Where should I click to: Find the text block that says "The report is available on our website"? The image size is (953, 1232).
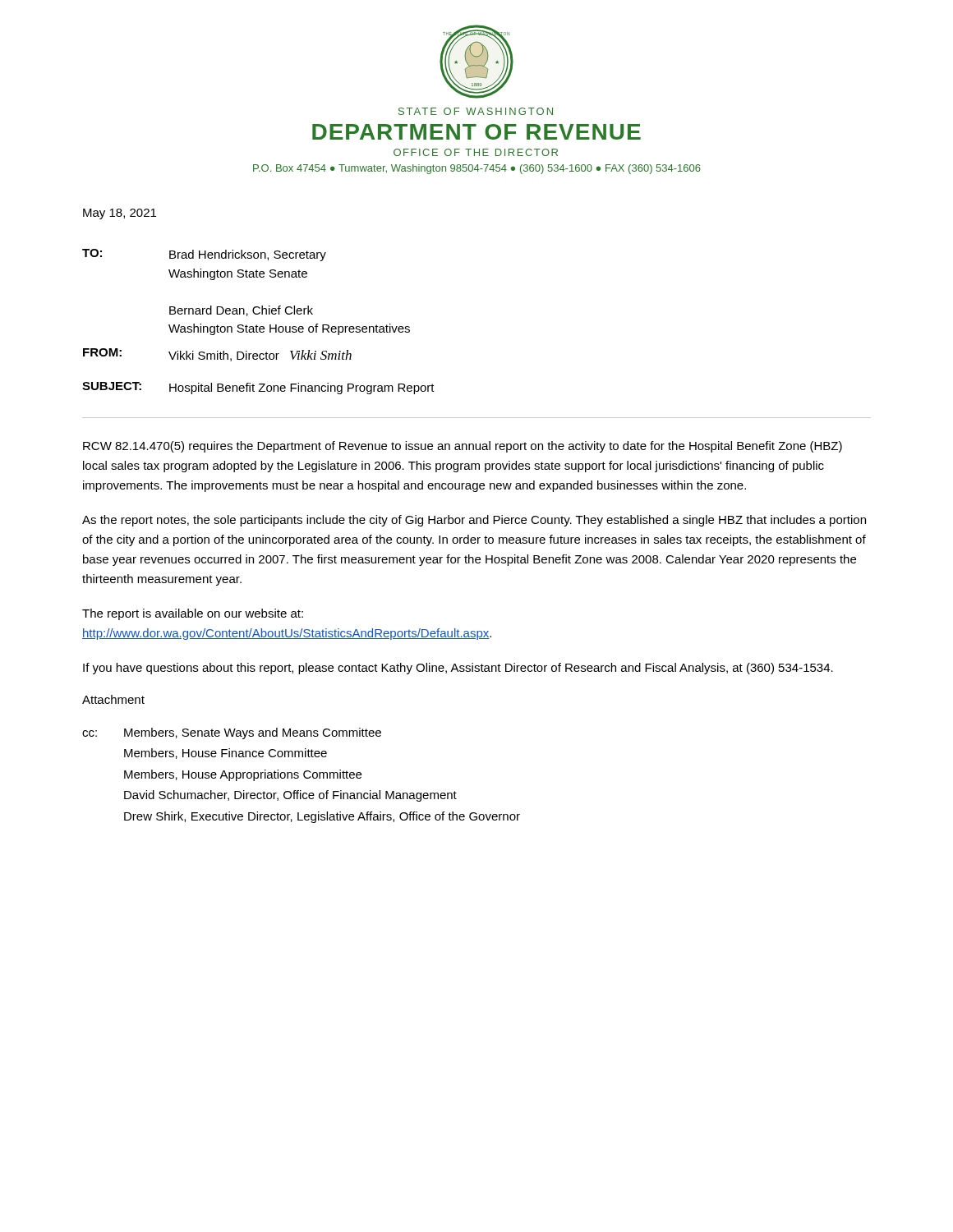[287, 623]
